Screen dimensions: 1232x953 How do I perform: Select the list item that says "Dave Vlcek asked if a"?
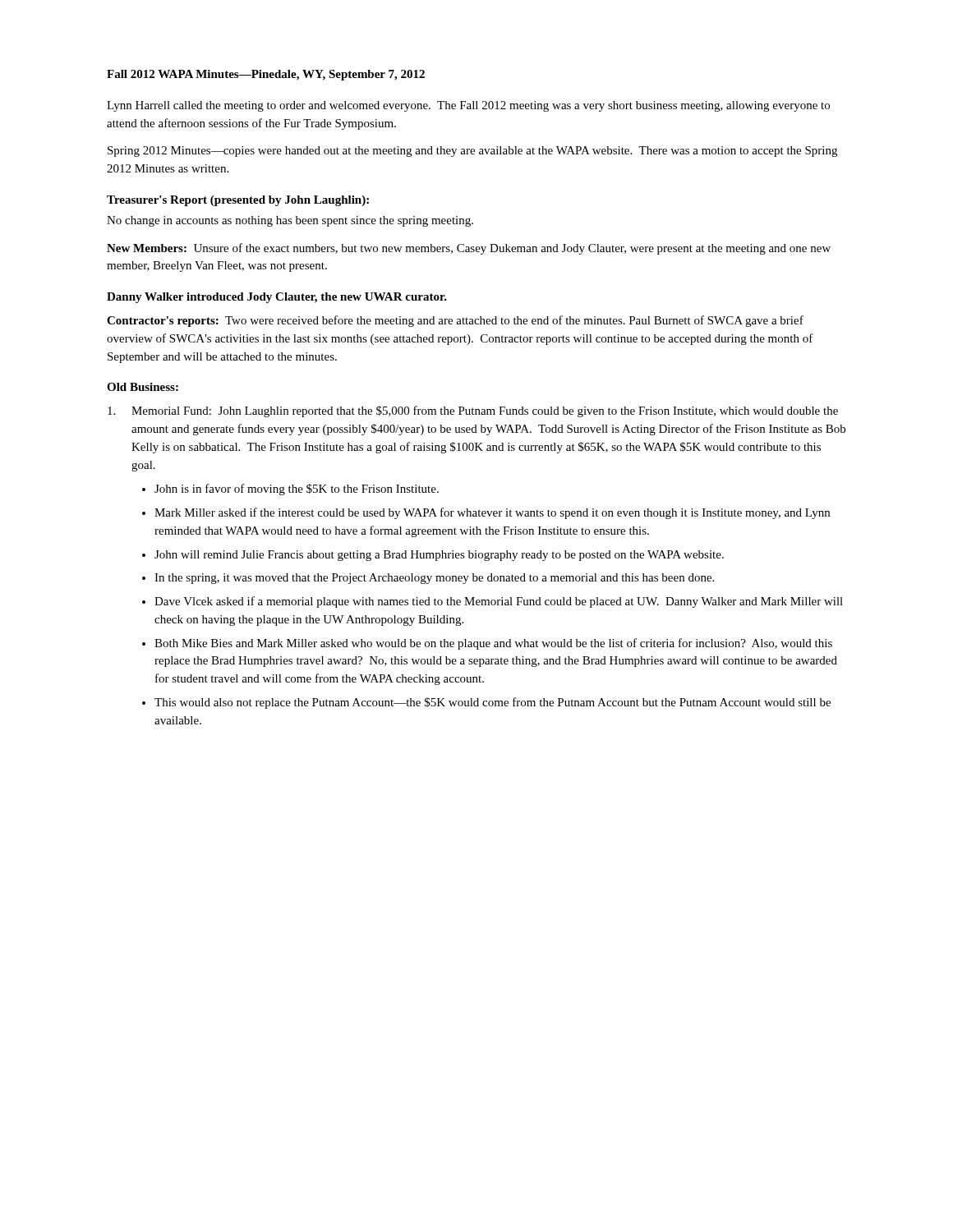(499, 610)
